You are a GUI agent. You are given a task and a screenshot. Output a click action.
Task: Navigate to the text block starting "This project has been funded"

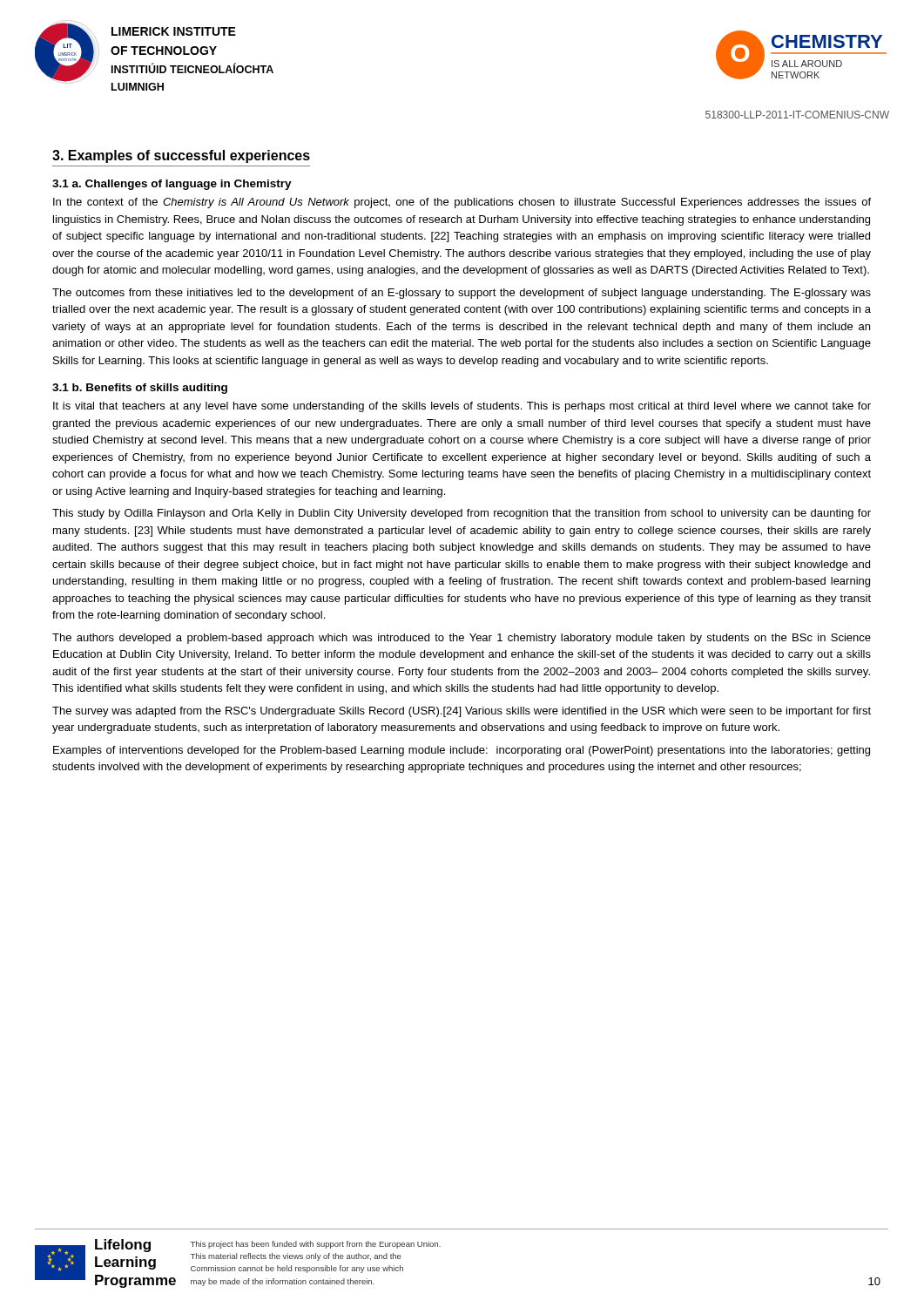coord(316,1262)
